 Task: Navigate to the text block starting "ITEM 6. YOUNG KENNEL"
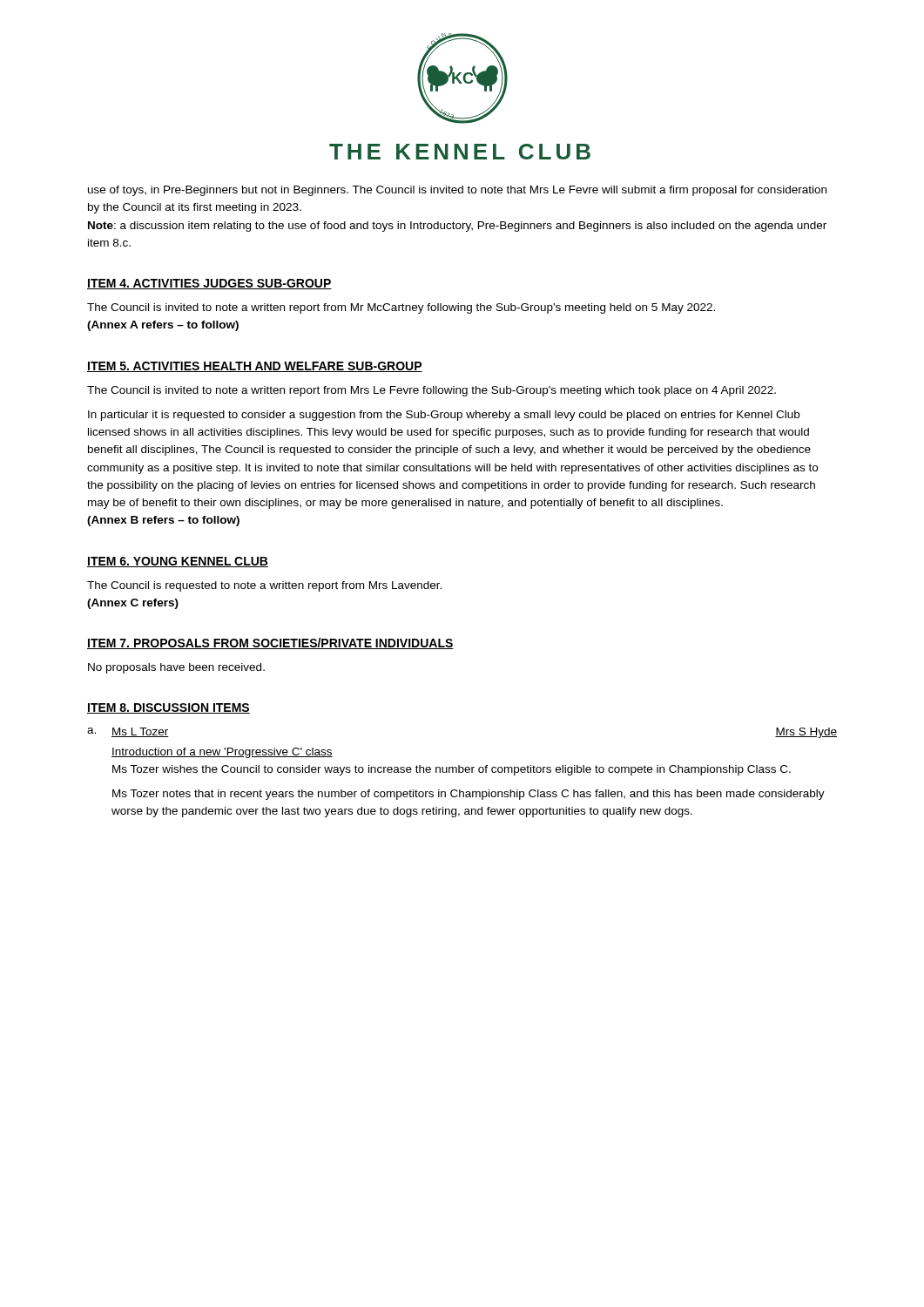coord(178,561)
